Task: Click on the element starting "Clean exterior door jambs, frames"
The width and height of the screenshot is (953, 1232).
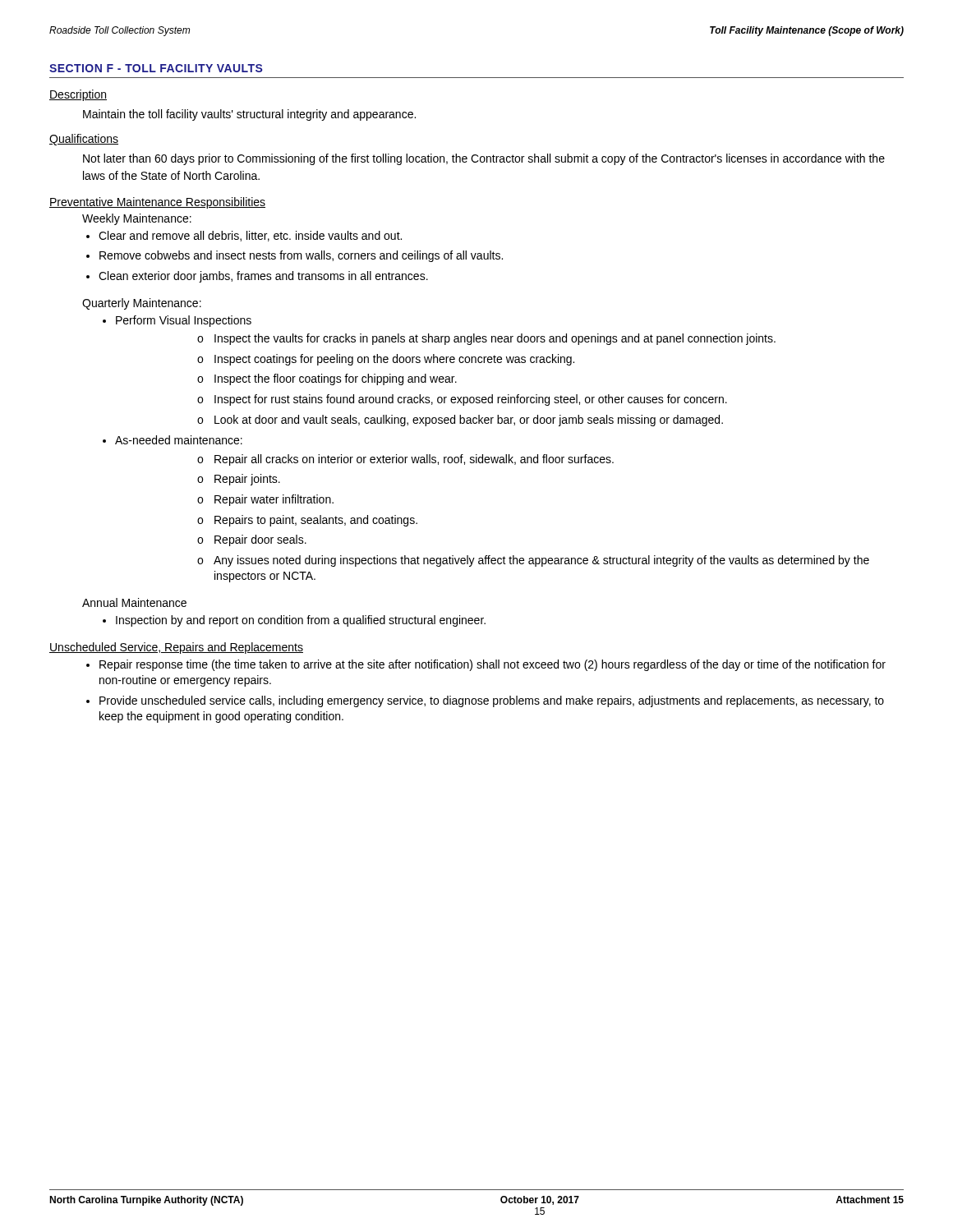Action: pyautogui.click(x=264, y=276)
